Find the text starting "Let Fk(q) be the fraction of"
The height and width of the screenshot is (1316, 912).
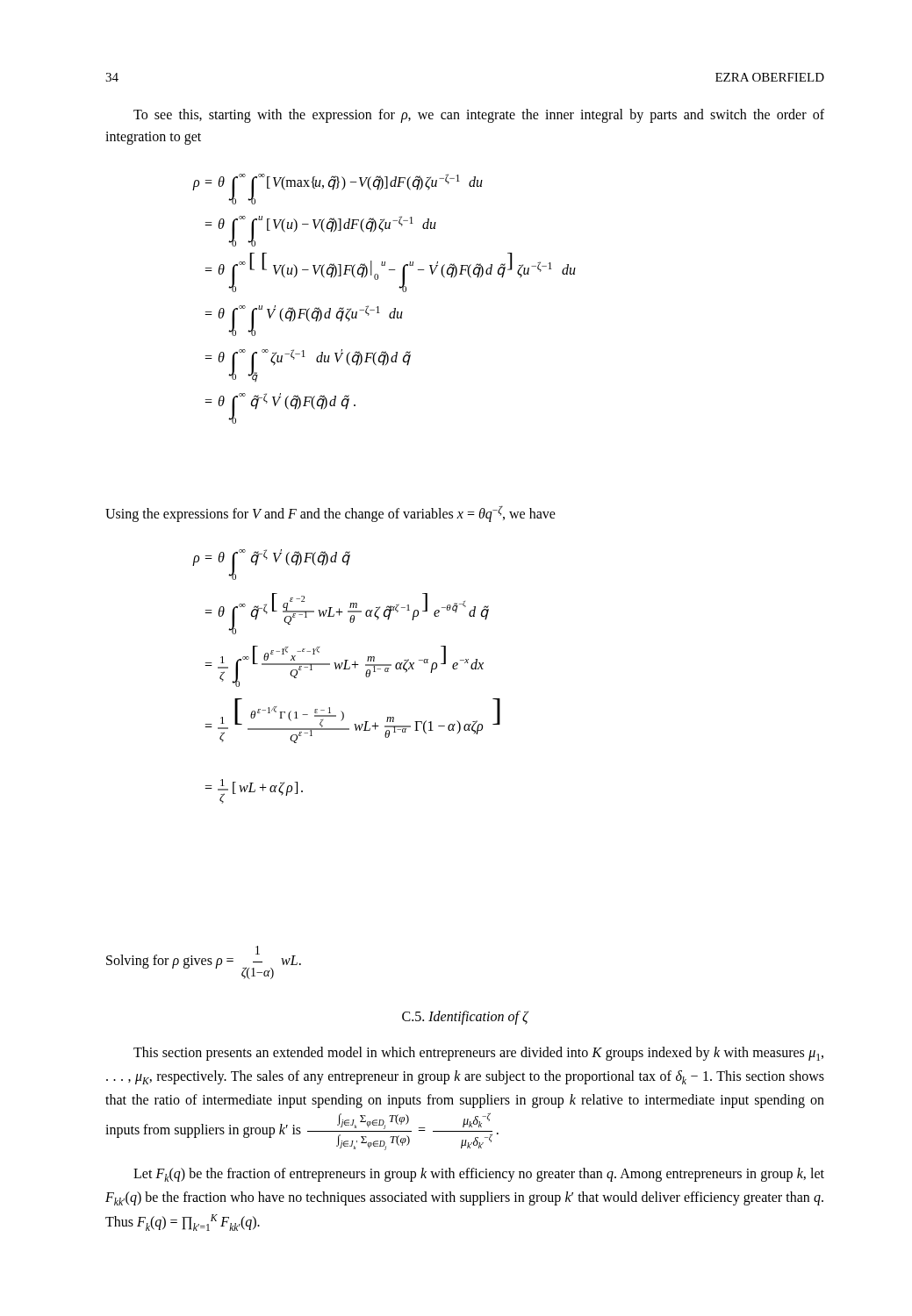coord(465,1199)
